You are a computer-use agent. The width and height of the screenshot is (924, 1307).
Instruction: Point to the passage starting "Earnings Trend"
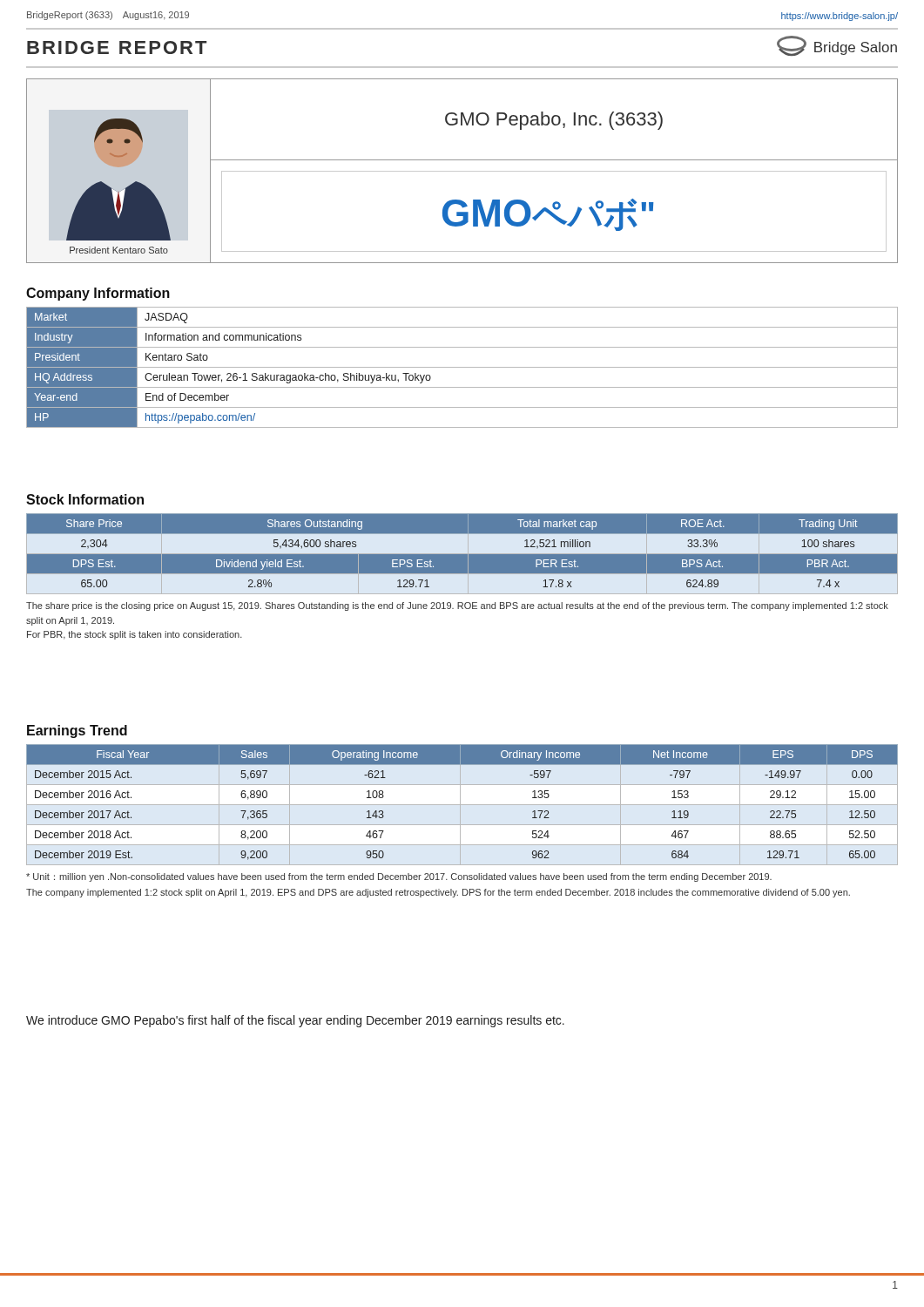[77, 731]
